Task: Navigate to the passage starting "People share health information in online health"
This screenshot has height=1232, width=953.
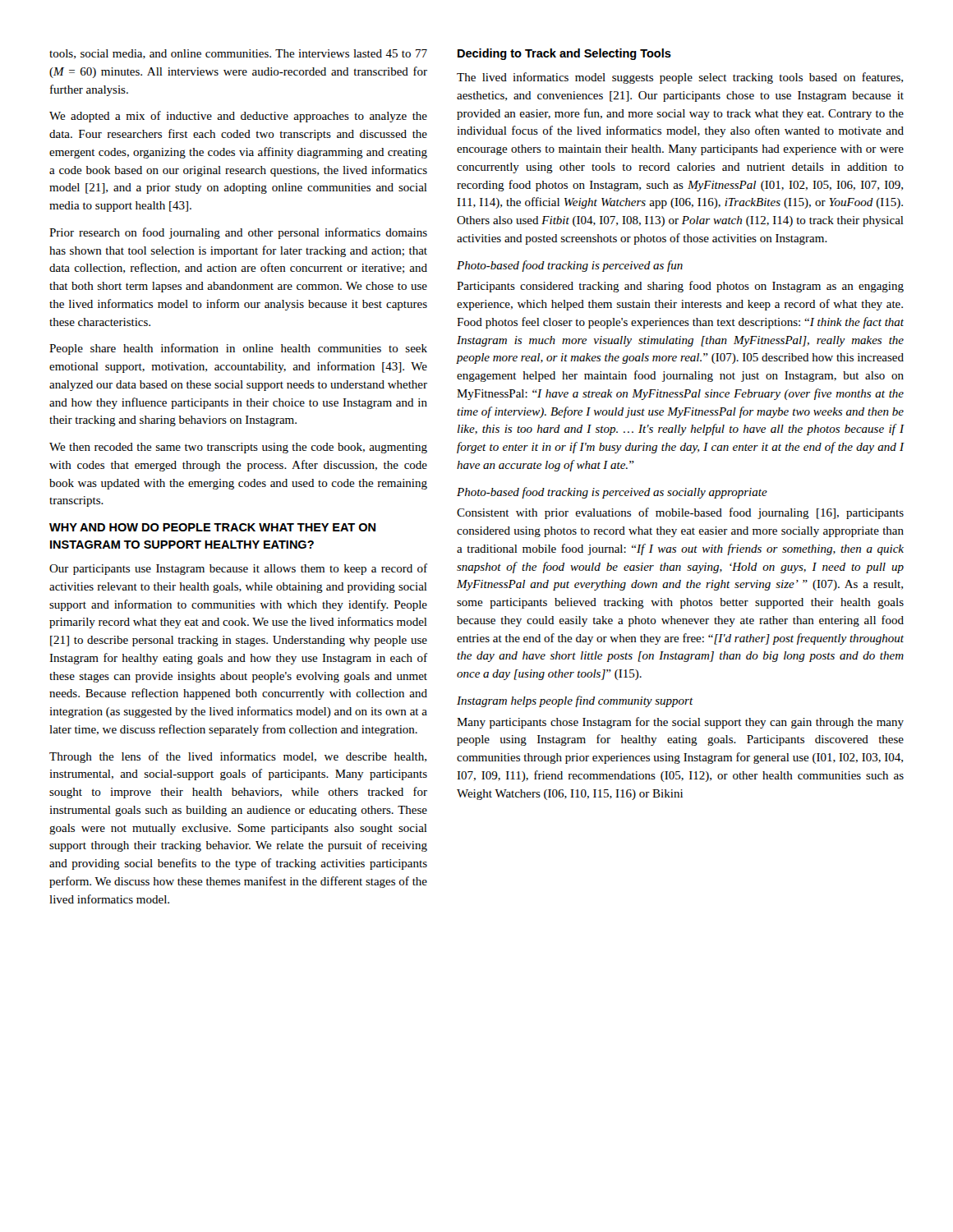Action: click(x=238, y=384)
